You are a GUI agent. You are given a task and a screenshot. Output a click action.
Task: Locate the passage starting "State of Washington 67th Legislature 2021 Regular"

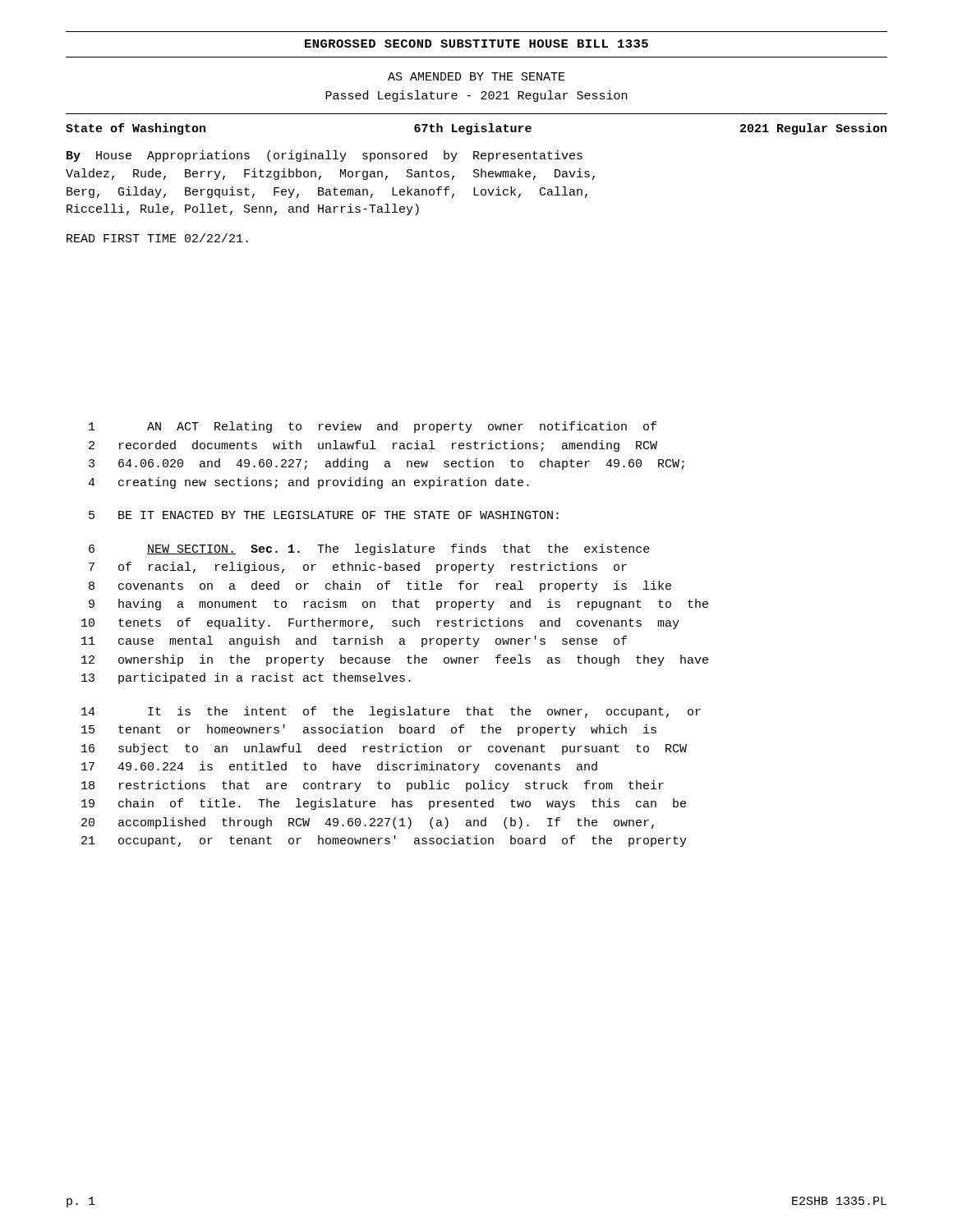point(476,129)
